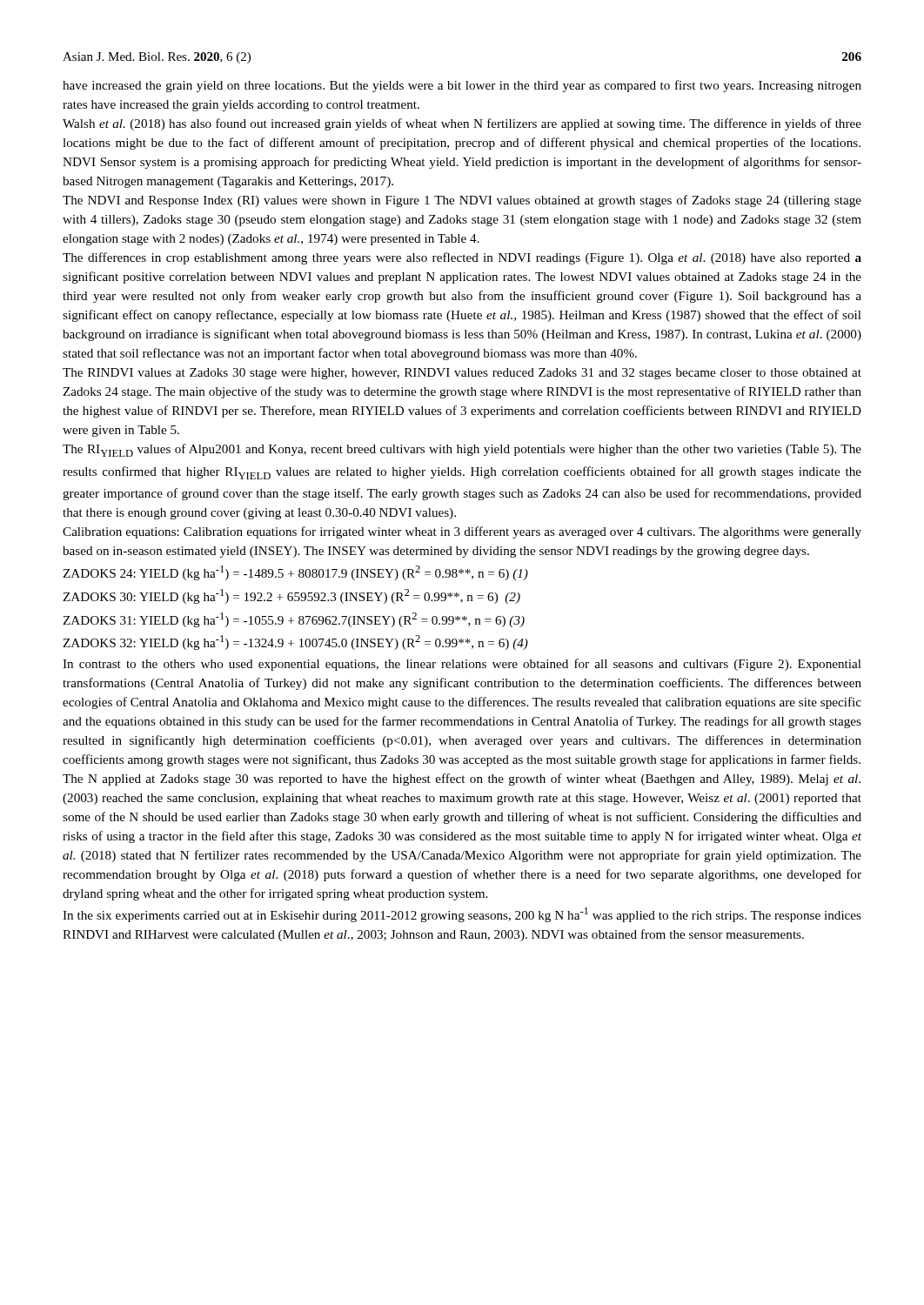Viewport: 924px width, 1305px height.
Task: Find the text block containing "The NDVI and Response Index (RI)"
Action: (462, 219)
